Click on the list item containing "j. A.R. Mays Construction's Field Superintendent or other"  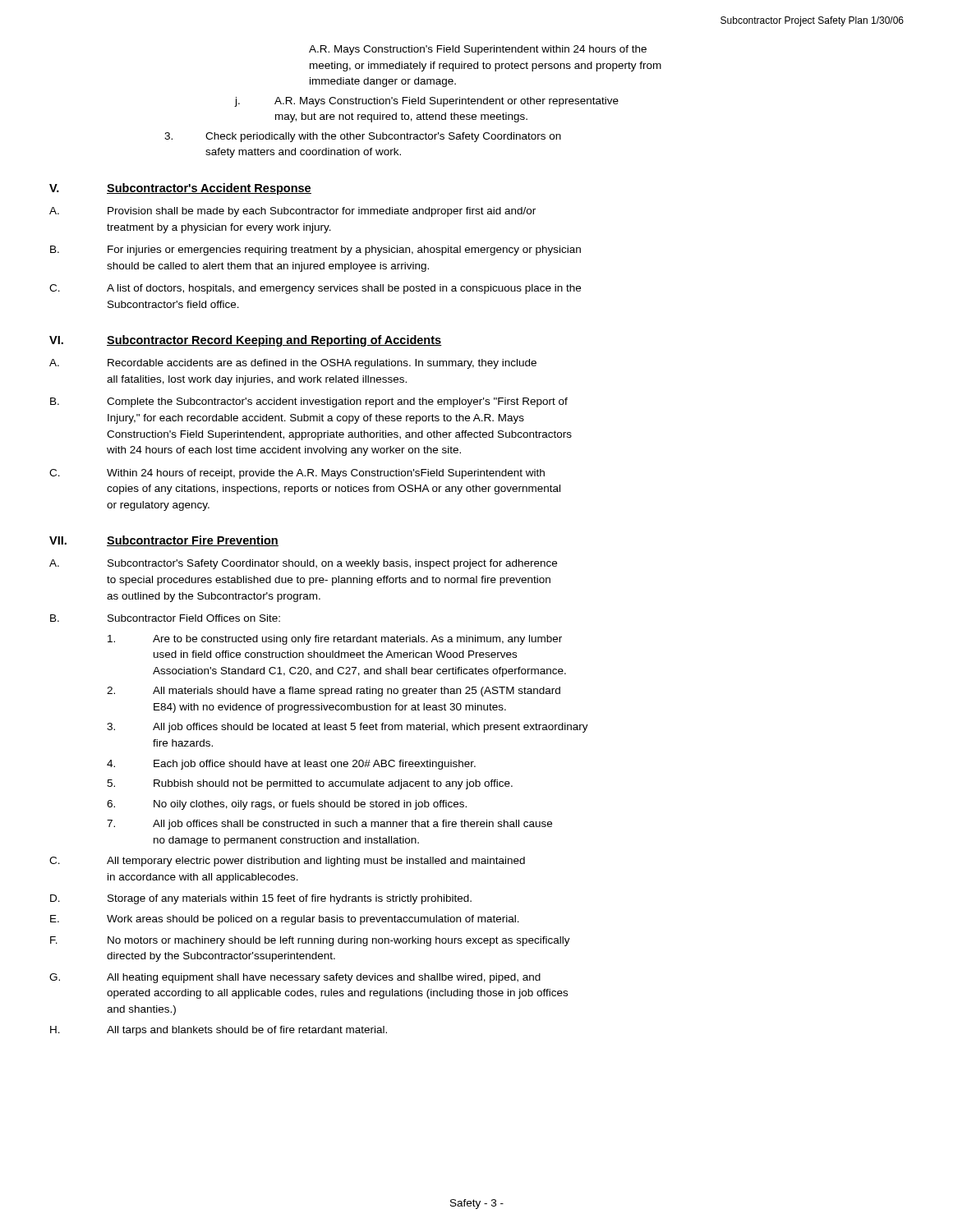tap(427, 109)
